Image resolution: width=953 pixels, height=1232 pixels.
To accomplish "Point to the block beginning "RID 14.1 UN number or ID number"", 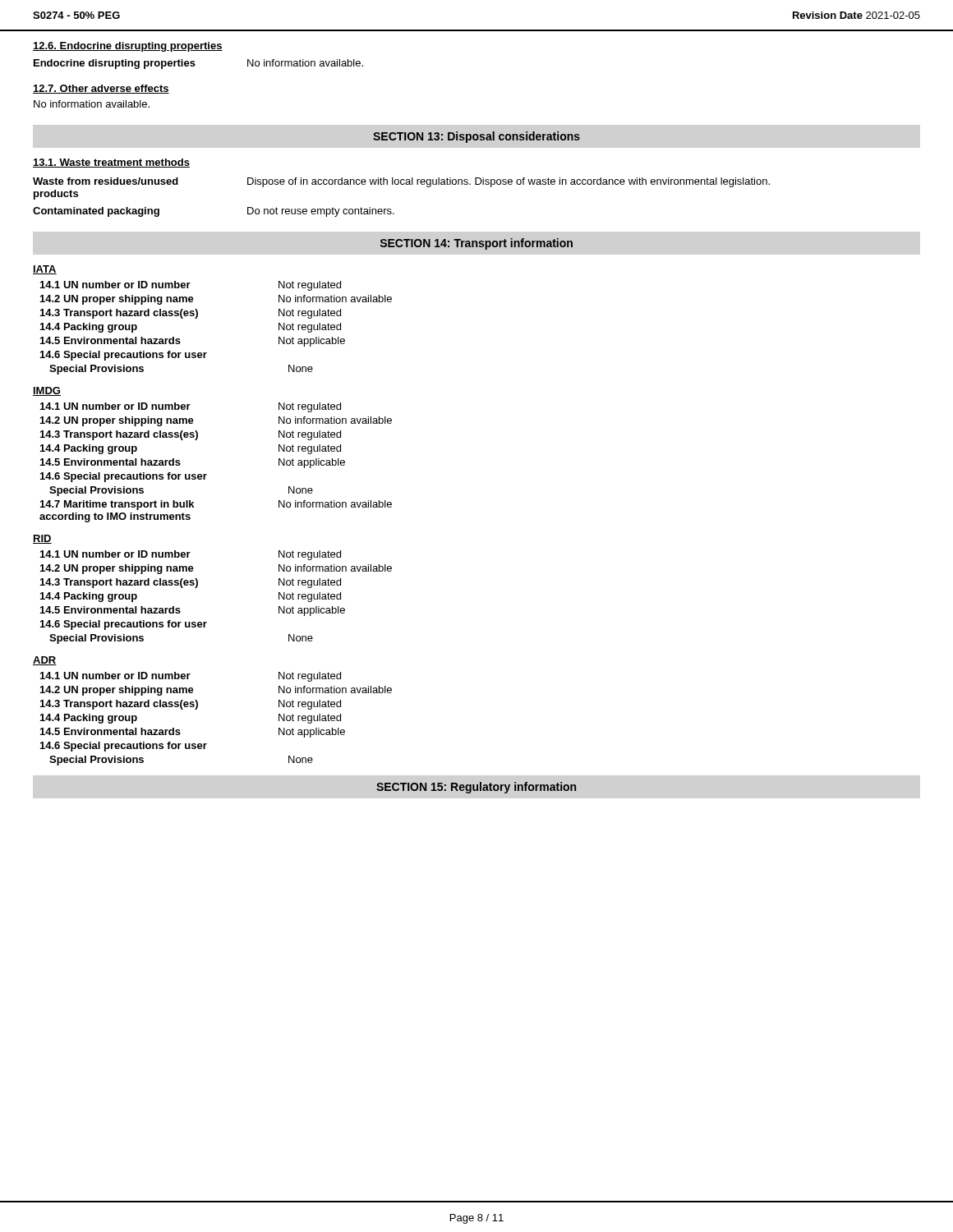I will tap(42, 539).
